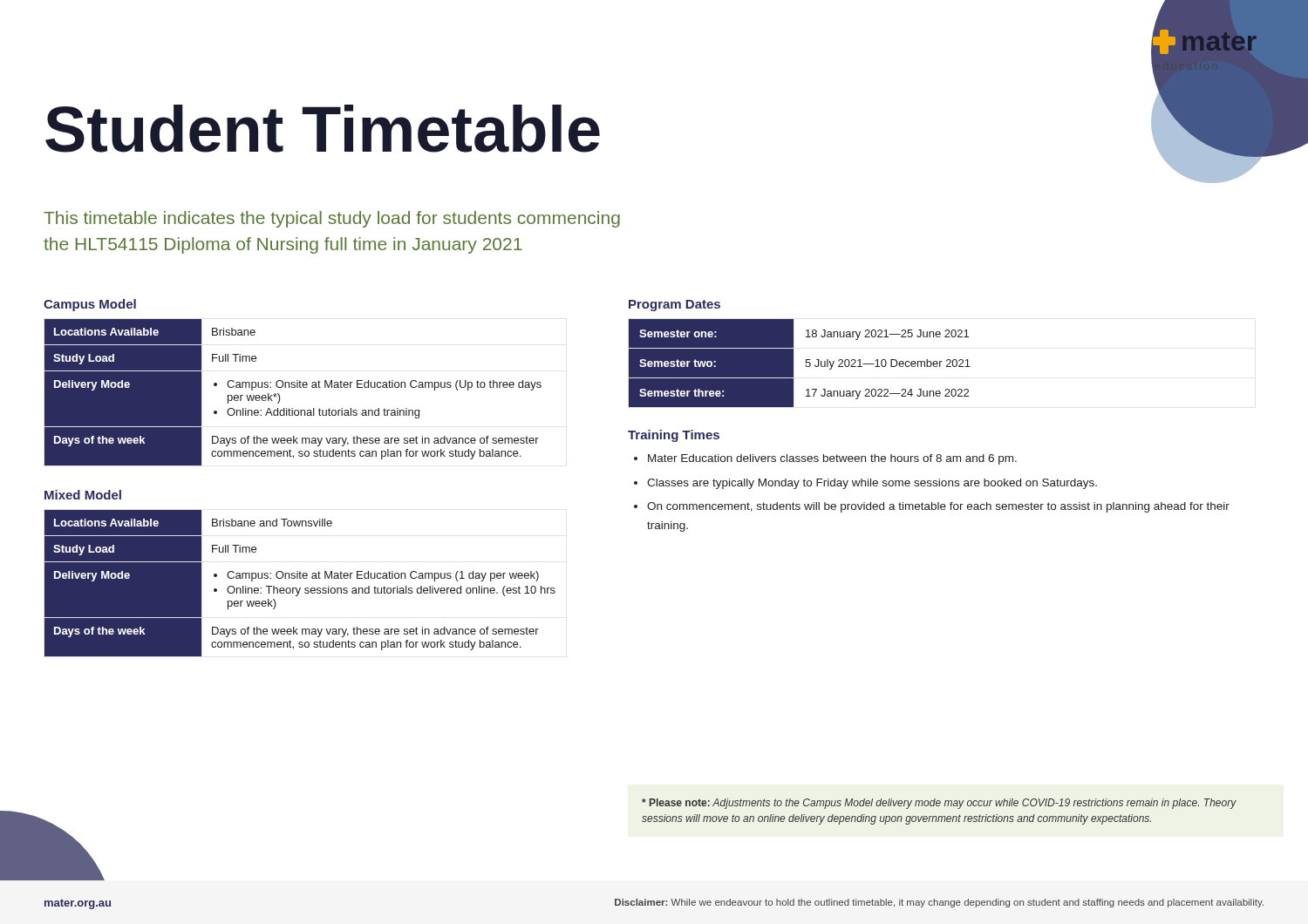Locate the element starting "Campus Model"

(90, 304)
